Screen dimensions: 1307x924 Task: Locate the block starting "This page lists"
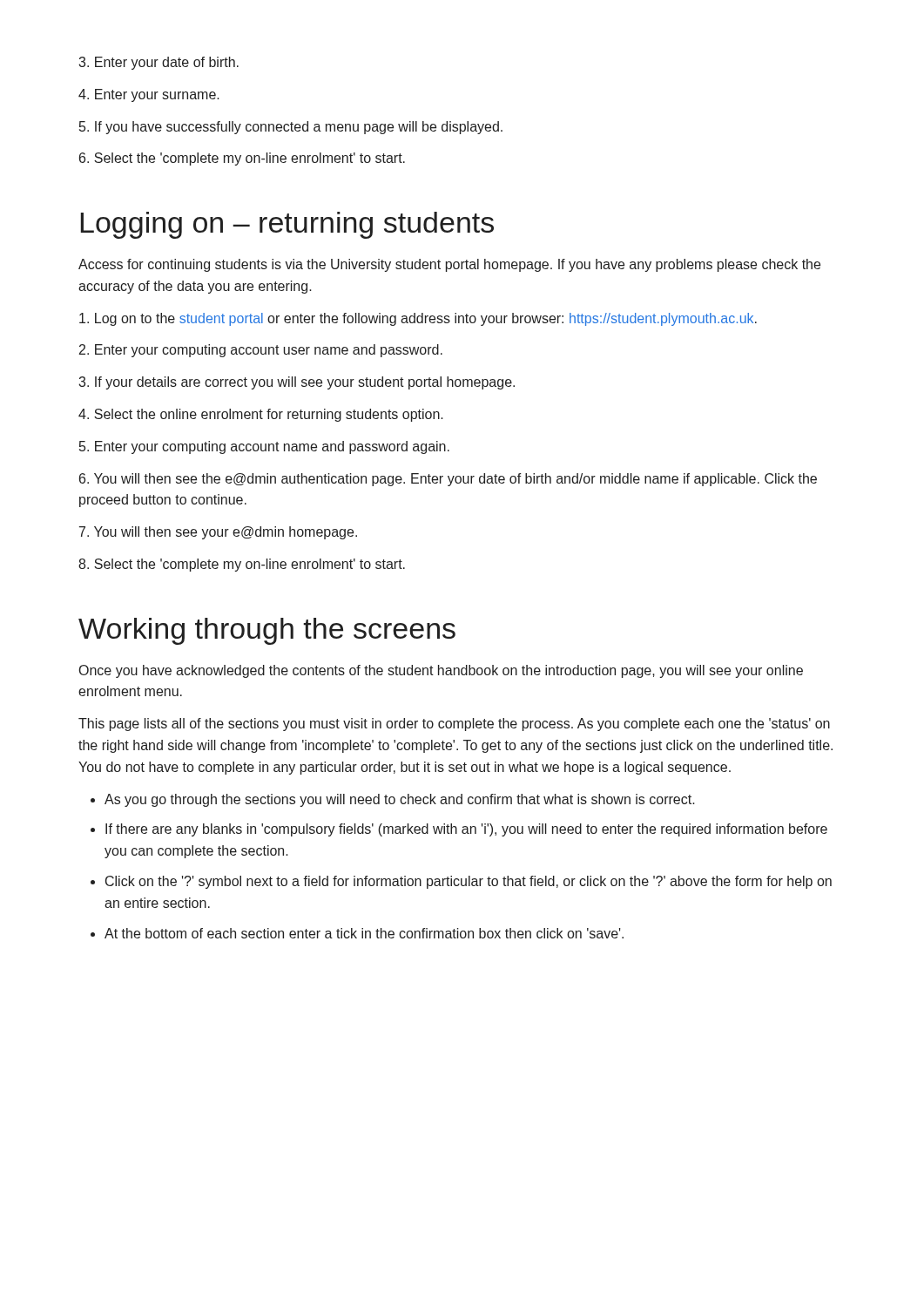[456, 745]
